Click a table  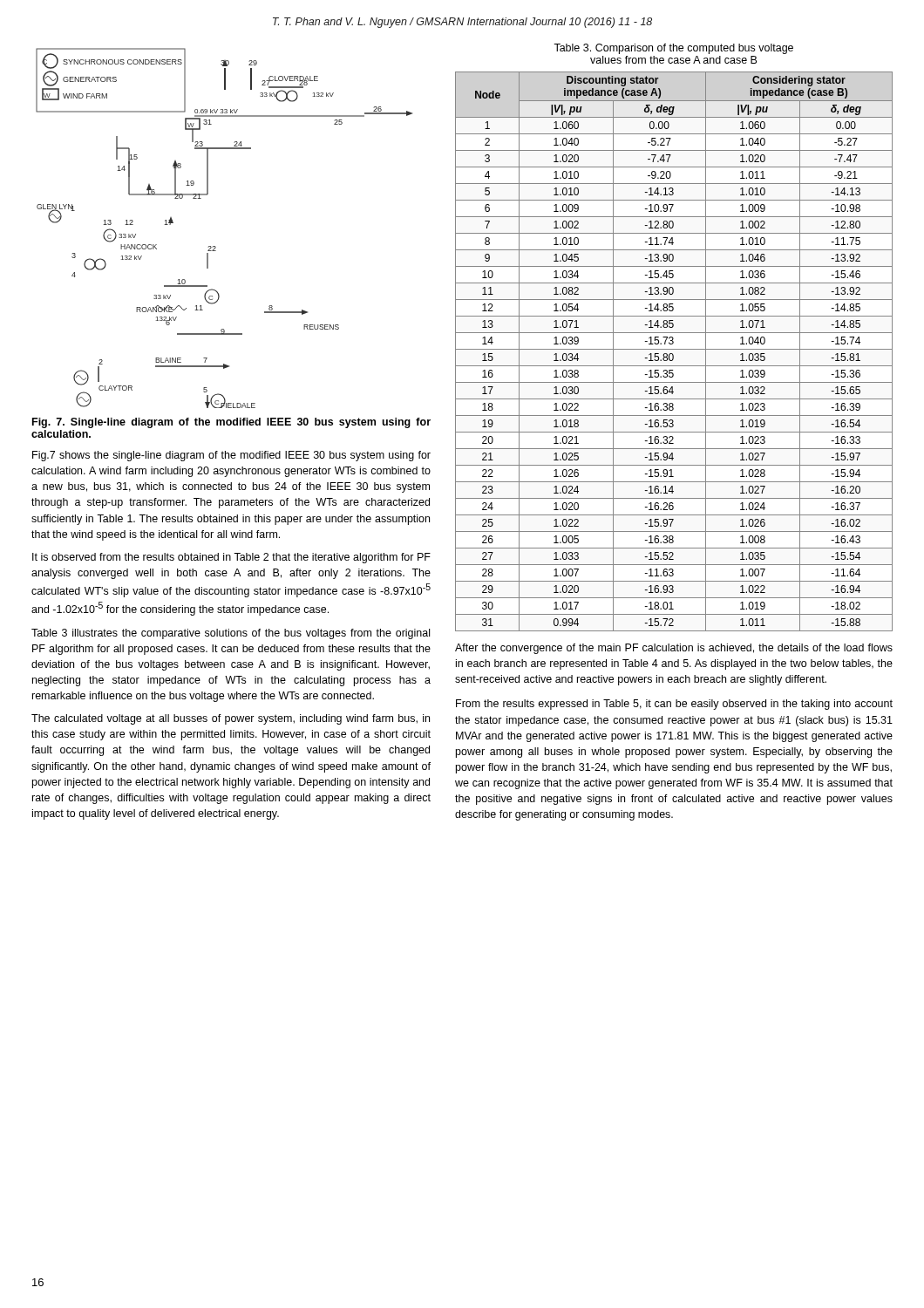point(674,351)
